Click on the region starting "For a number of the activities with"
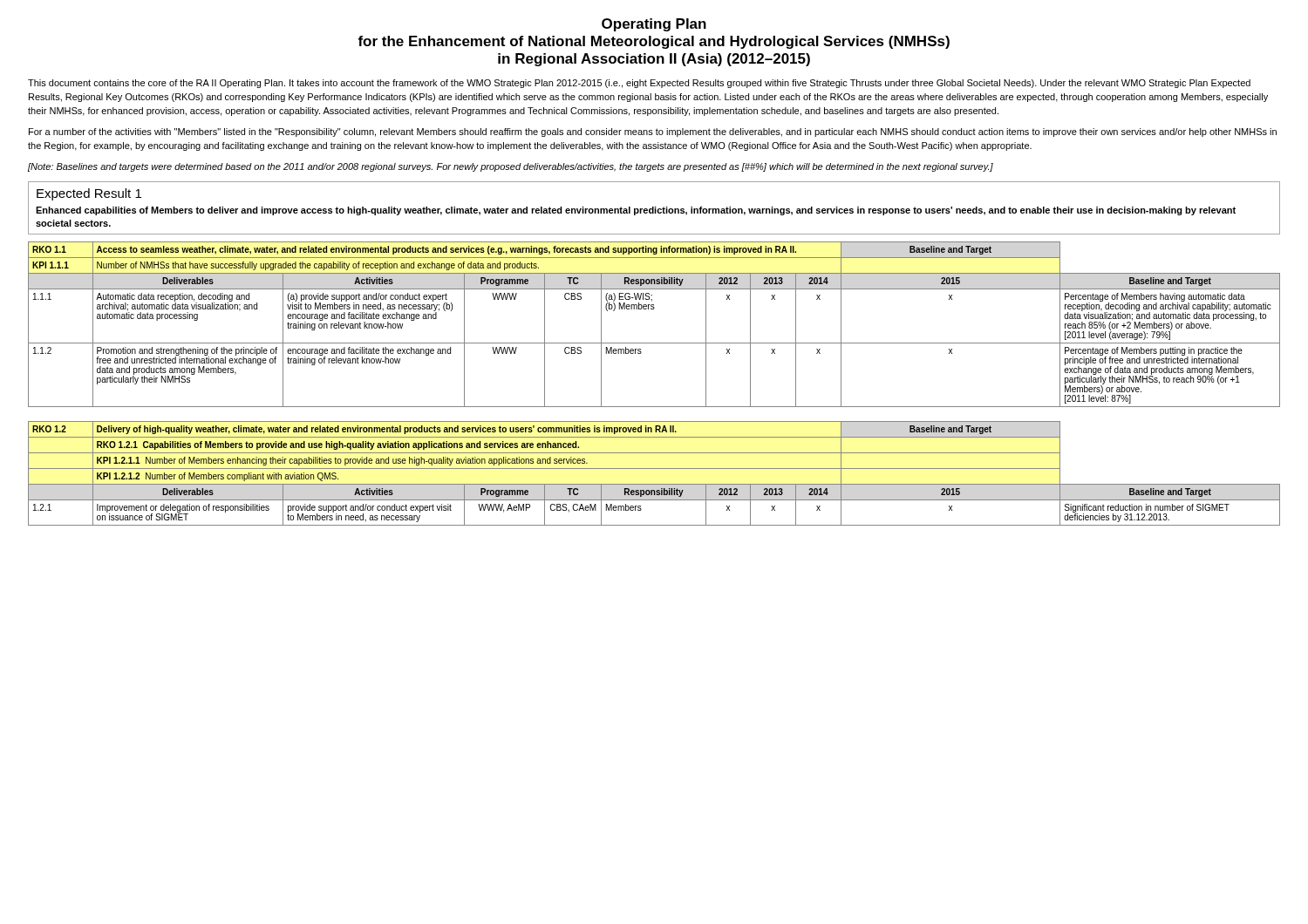 click(652, 138)
